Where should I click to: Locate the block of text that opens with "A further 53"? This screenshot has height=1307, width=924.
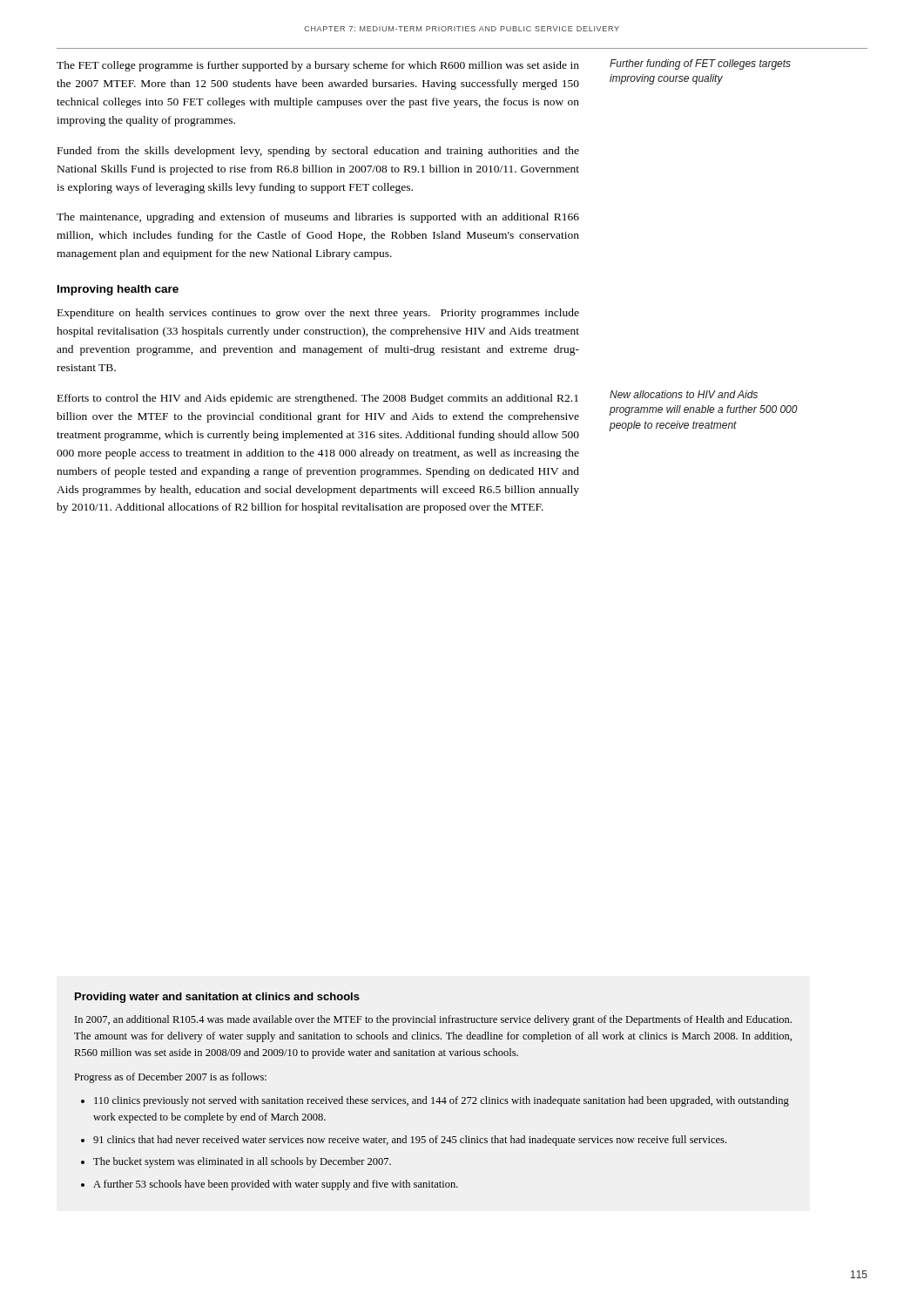coord(276,1184)
